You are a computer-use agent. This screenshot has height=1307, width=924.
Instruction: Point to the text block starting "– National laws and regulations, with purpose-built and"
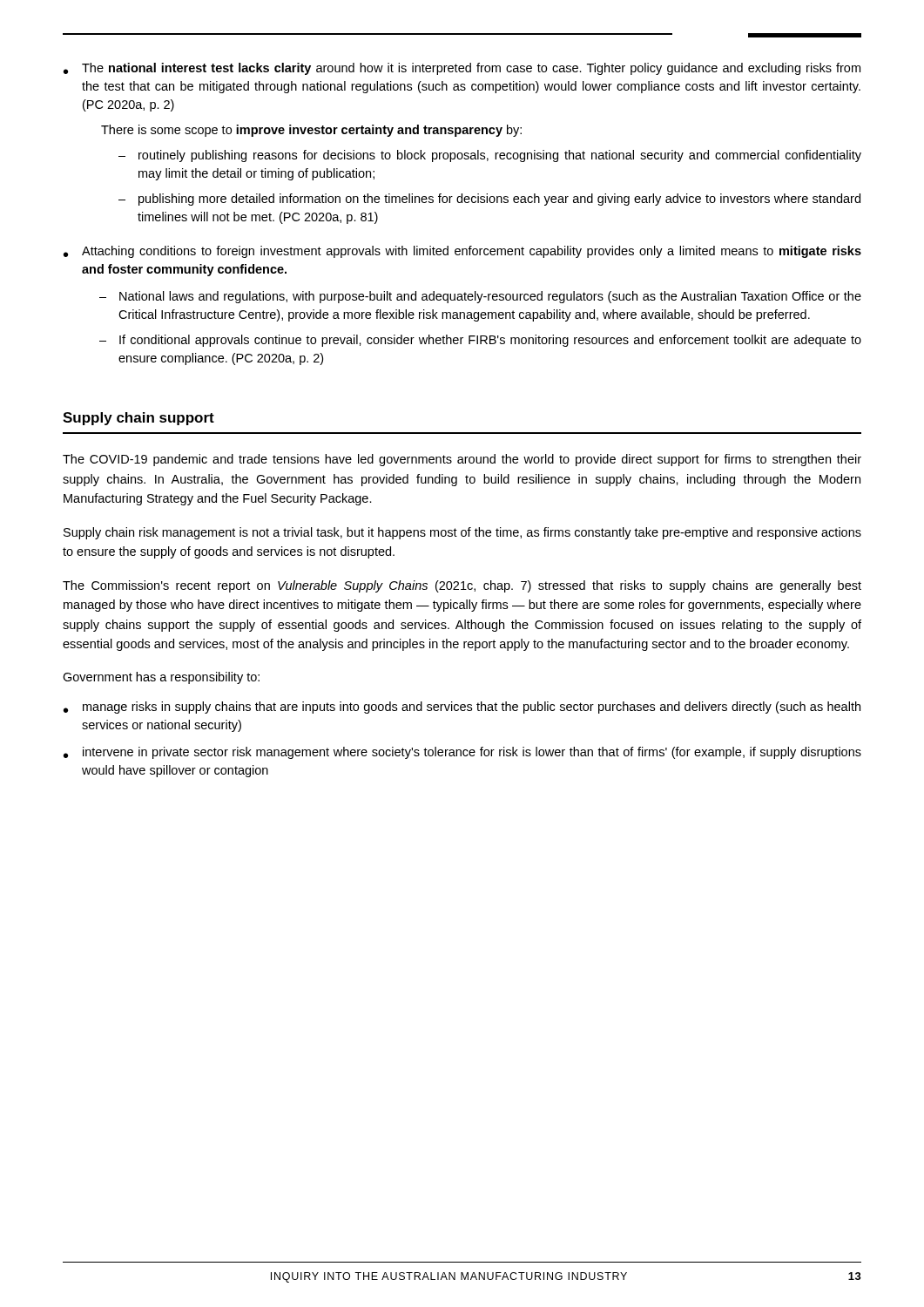coord(480,306)
